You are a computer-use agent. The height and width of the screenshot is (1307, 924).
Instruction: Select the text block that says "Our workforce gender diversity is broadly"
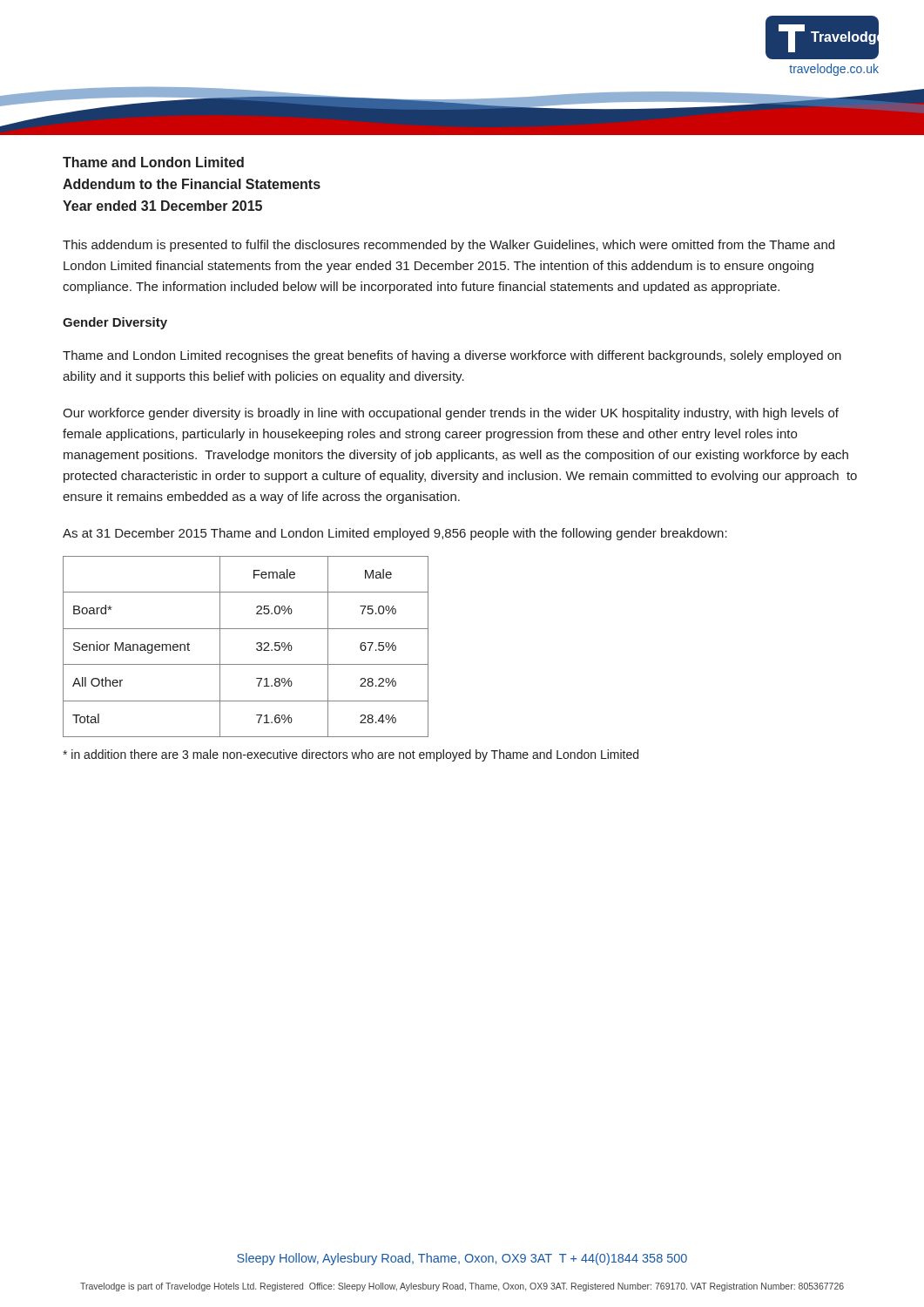[460, 454]
